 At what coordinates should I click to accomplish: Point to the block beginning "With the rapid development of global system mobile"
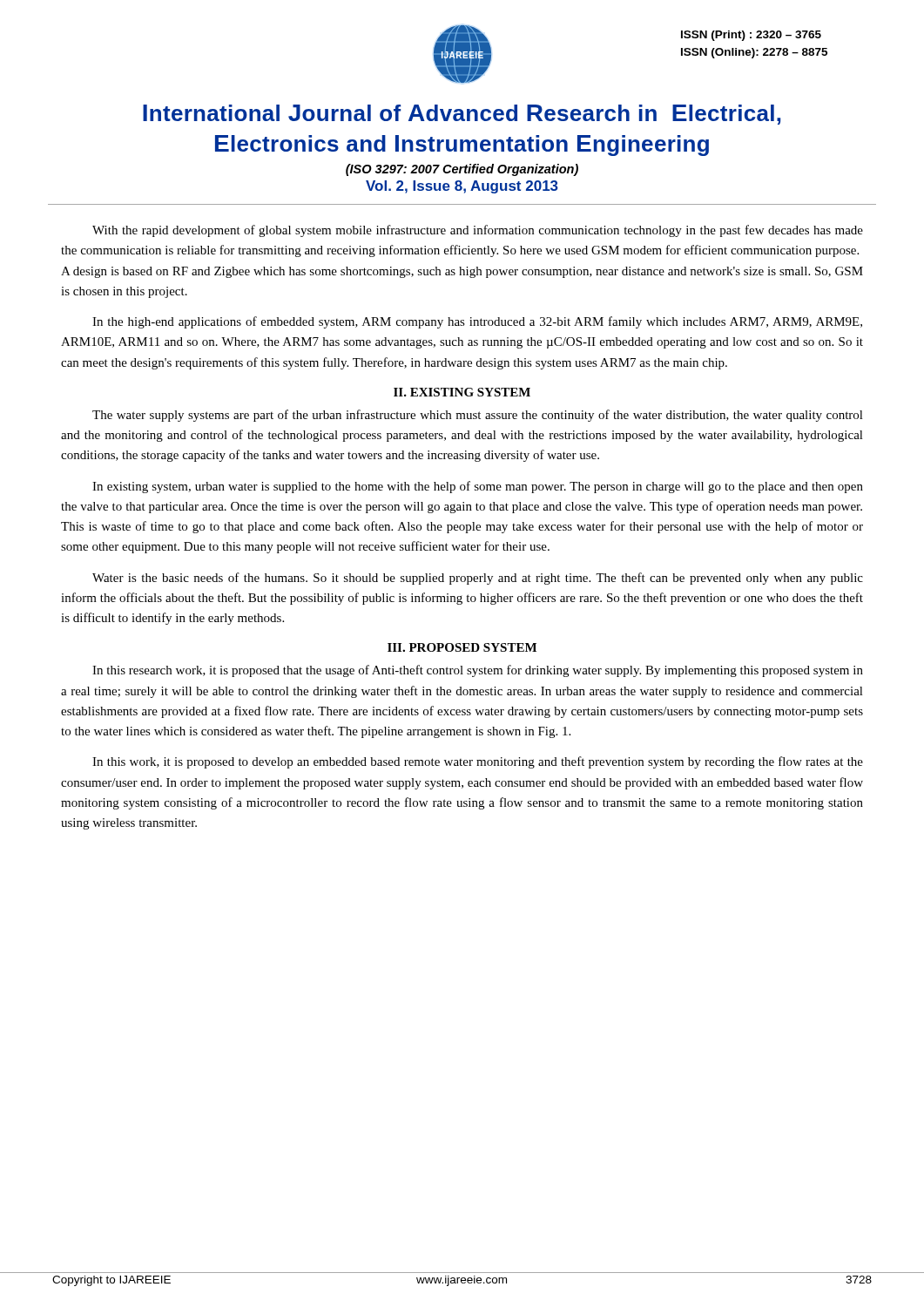click(x=462, y=260)
